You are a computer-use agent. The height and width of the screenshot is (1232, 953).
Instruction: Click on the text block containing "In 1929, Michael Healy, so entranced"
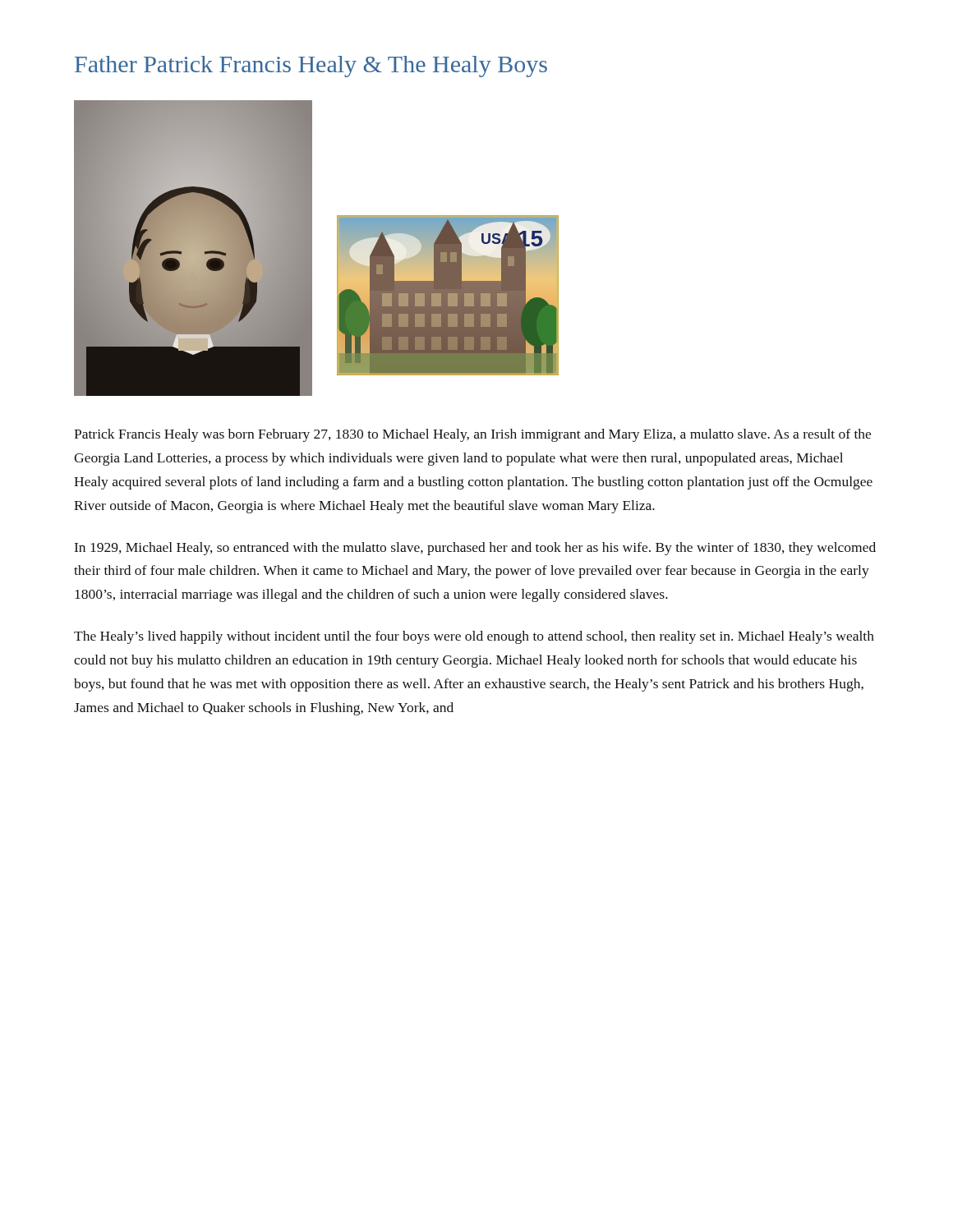click(475, 570)
